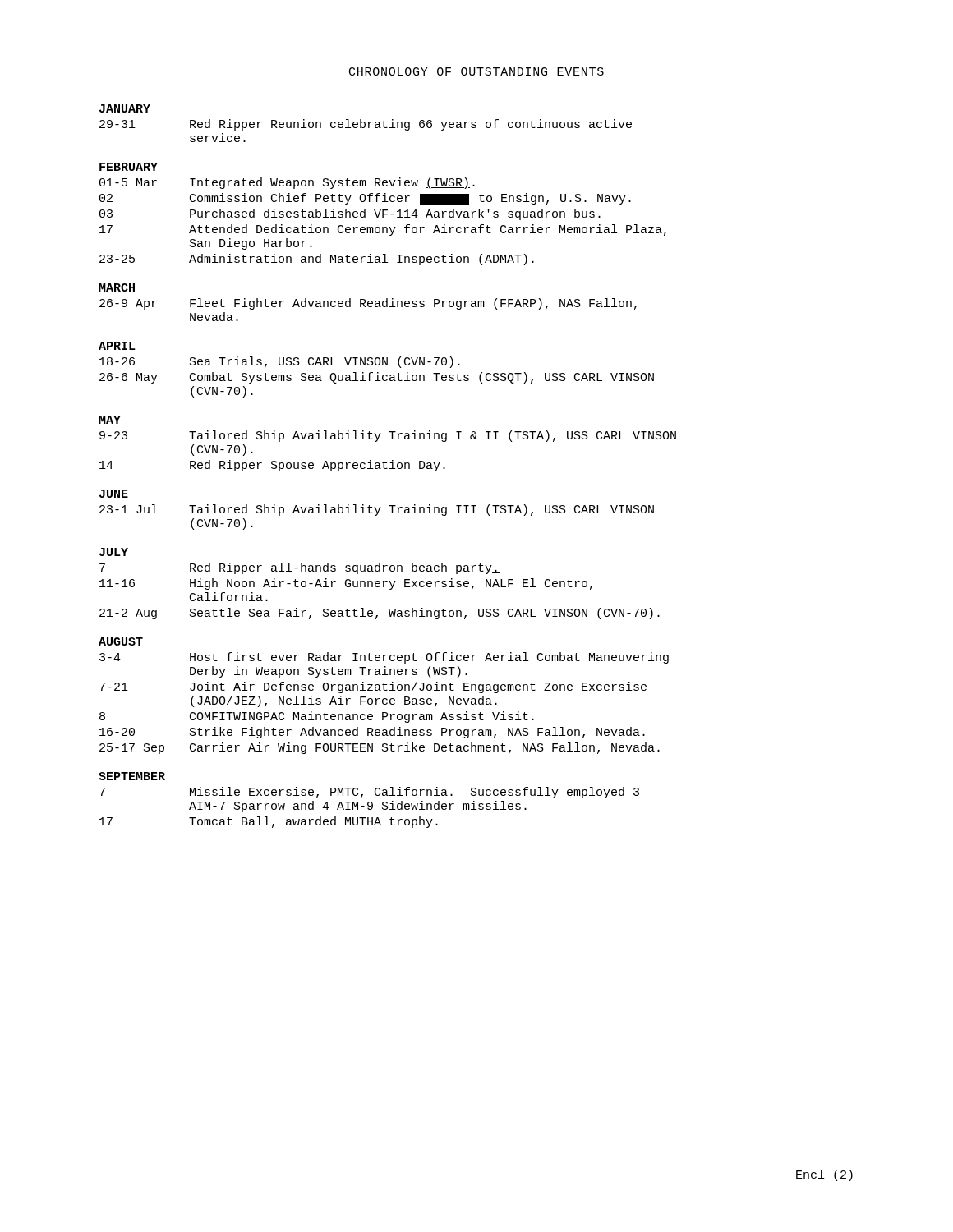Select the element starting "01-5 Mar Integrated"
This screenshot has height=1232, width=953.
[476, 184]
